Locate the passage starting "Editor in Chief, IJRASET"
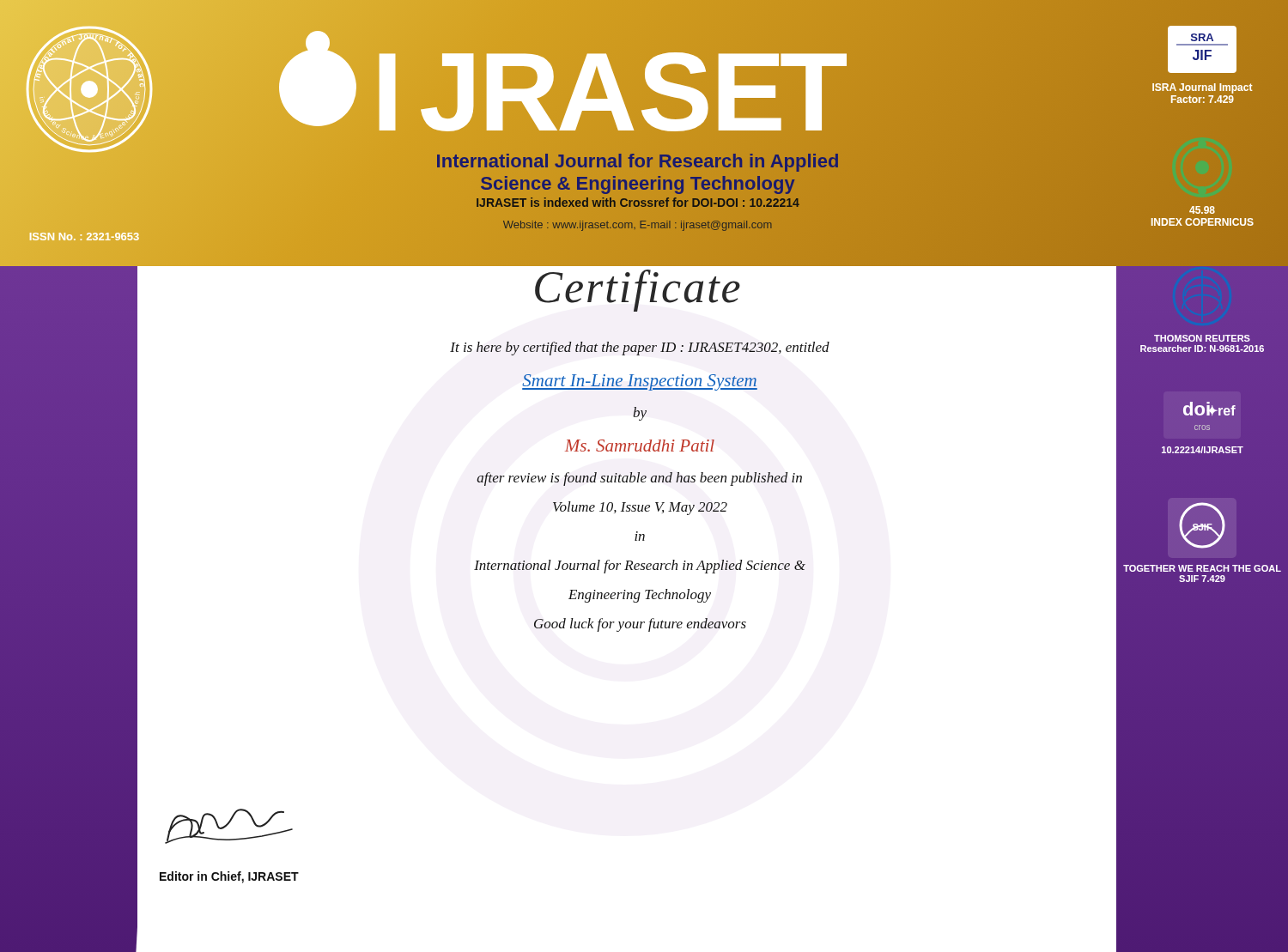Image resolution: width=1288 pixels, height=952 pixels. 229,876
